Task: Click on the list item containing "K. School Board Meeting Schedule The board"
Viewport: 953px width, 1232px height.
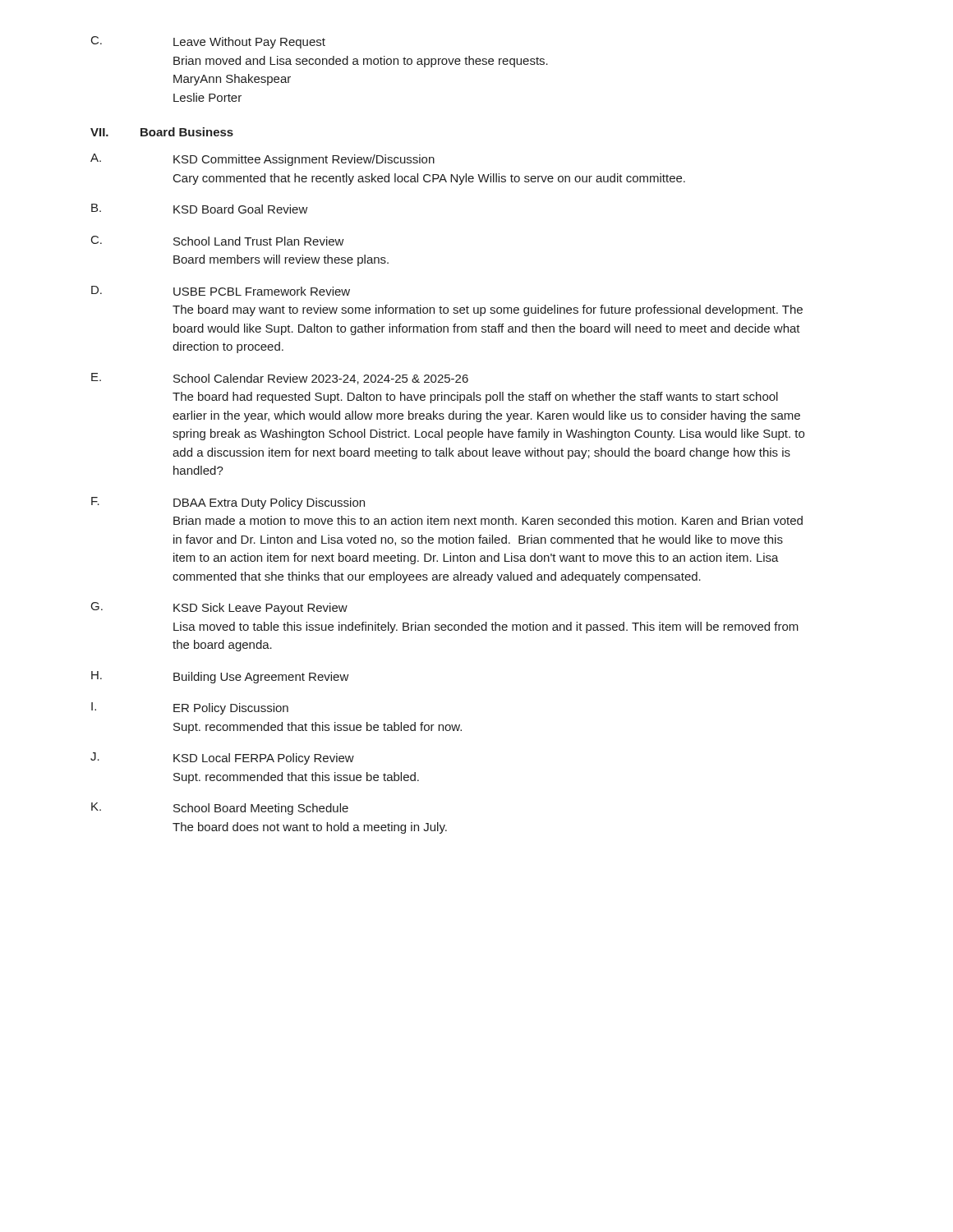Action: coord(269,818)
